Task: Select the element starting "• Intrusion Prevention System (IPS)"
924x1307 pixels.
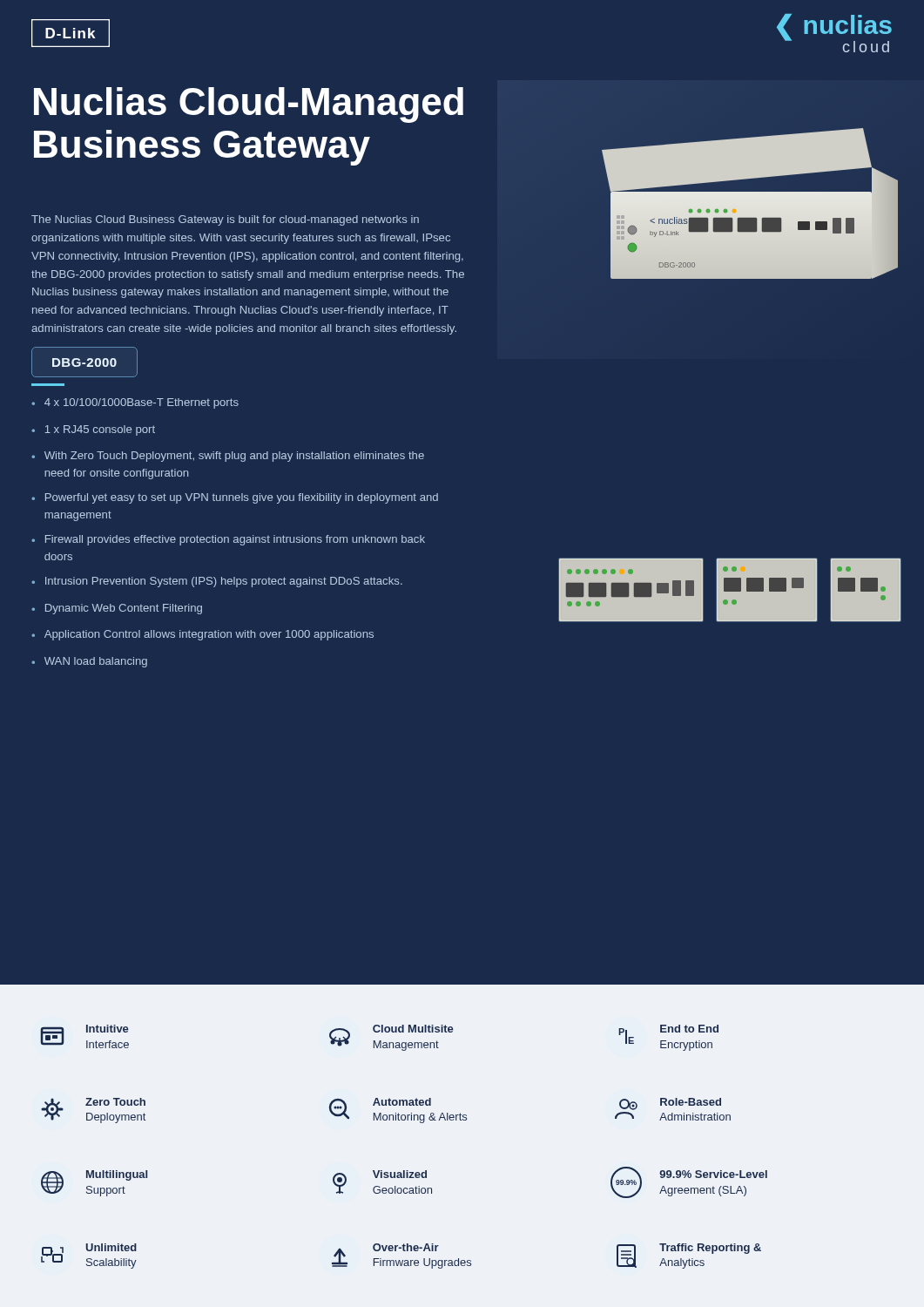Action: pos(217,582)
